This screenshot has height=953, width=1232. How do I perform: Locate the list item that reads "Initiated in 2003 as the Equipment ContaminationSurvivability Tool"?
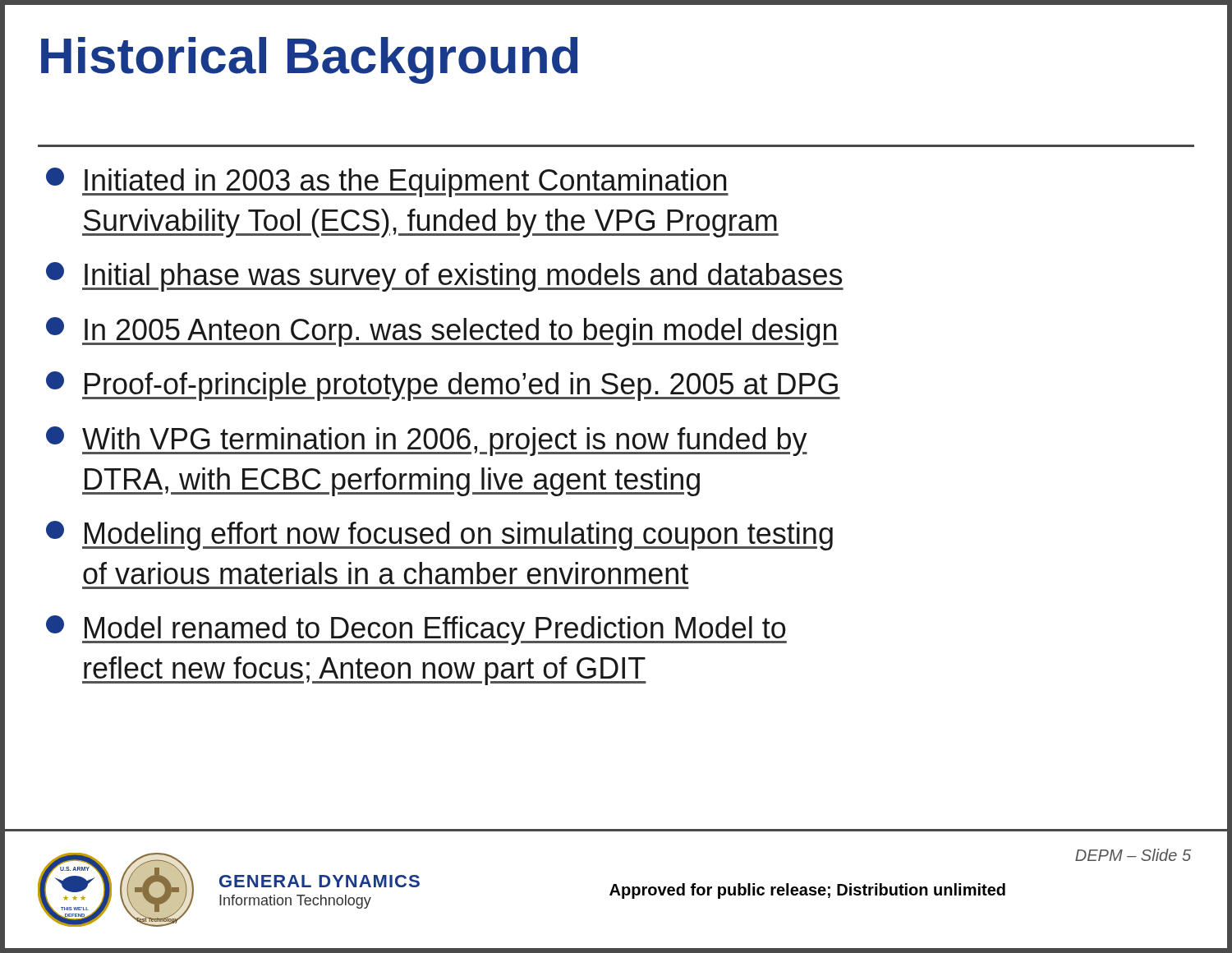click(412, 201)
